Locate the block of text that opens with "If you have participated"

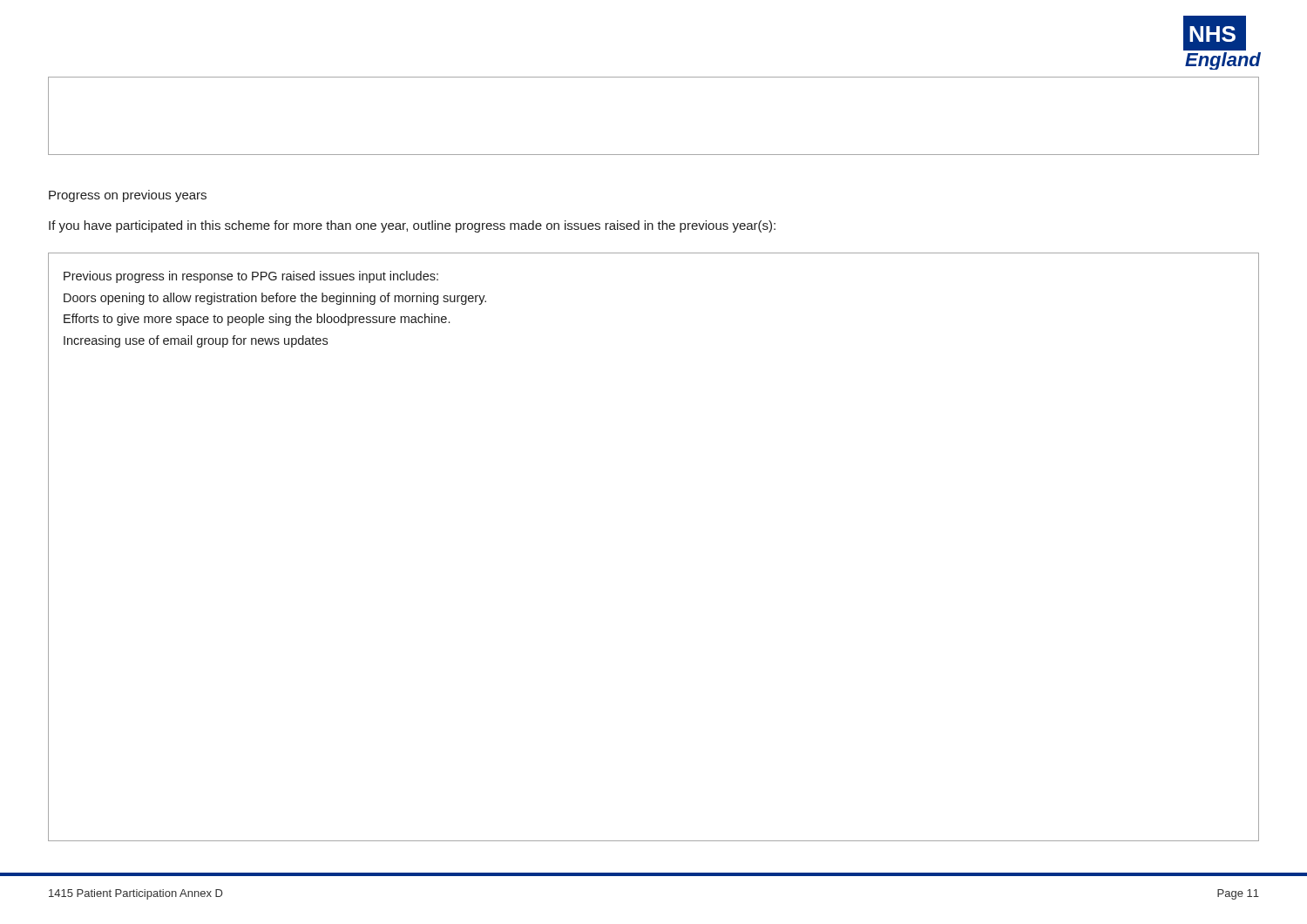tap(412, 225)
